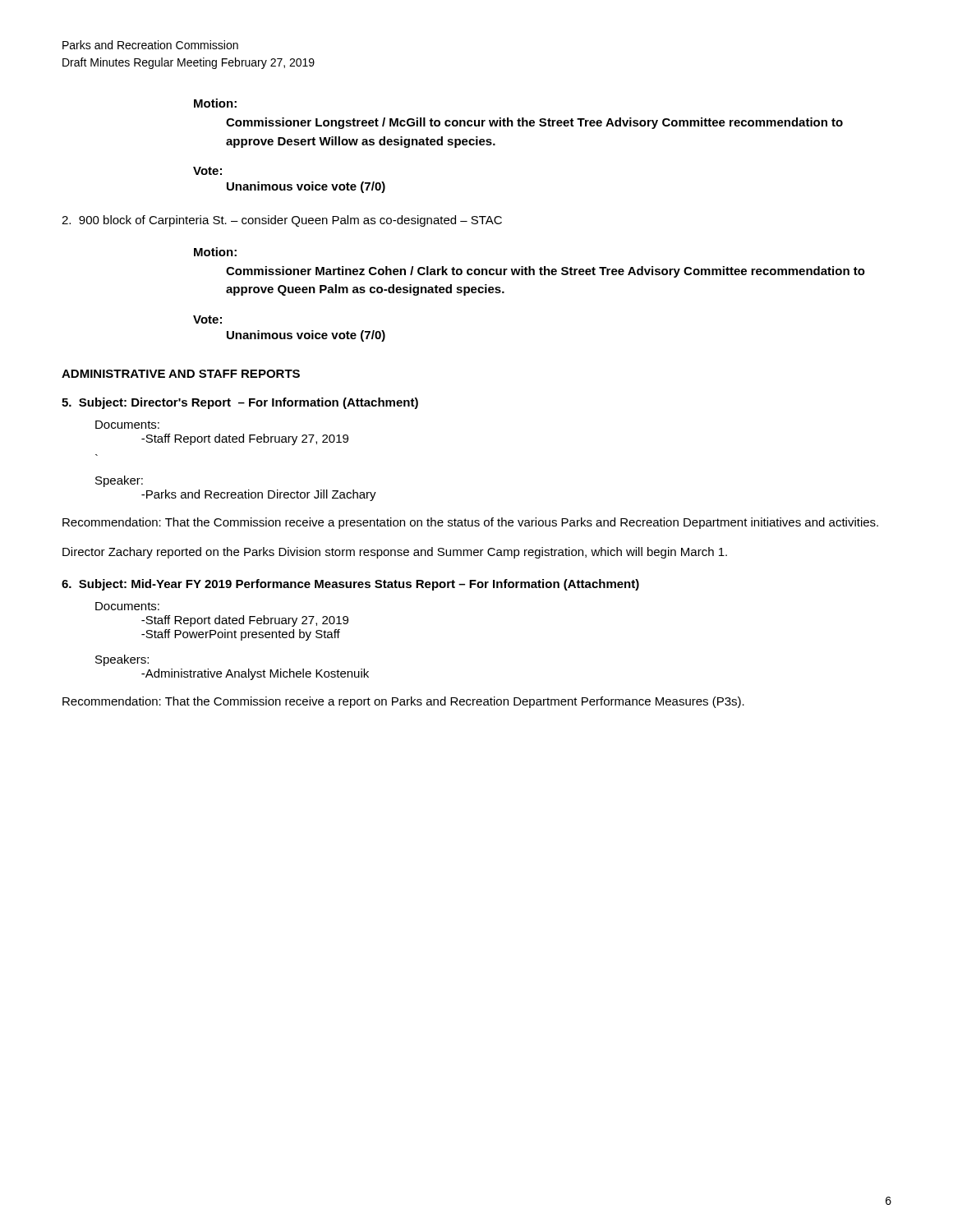Viewport: 953px width, 1232px height.
Task: Select the list item with the text "2. 900 block of Carpinteria St. – consider"
Action: pyautogui.click(x=282, y=220)
